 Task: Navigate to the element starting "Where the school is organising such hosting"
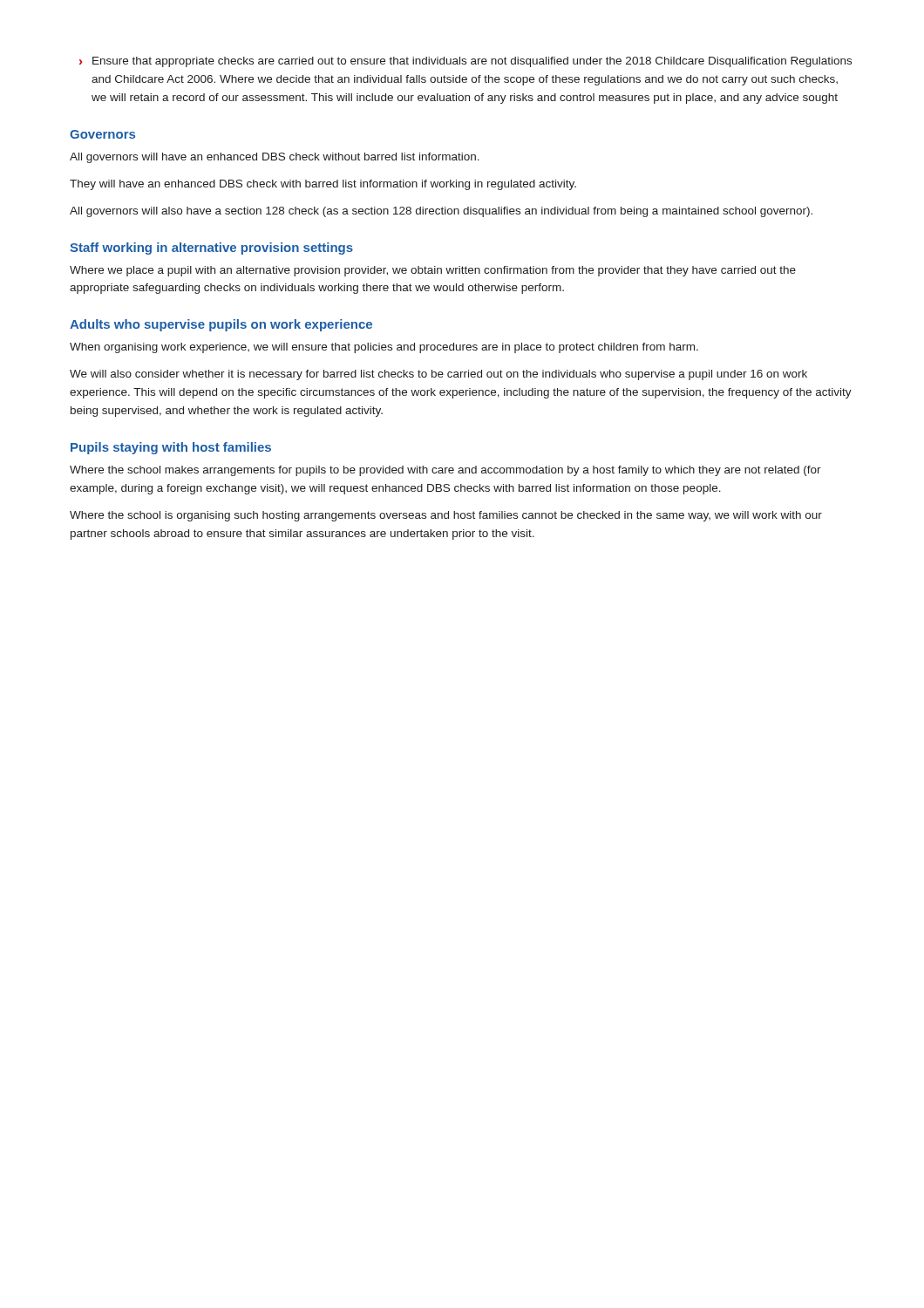click(446, 524)
